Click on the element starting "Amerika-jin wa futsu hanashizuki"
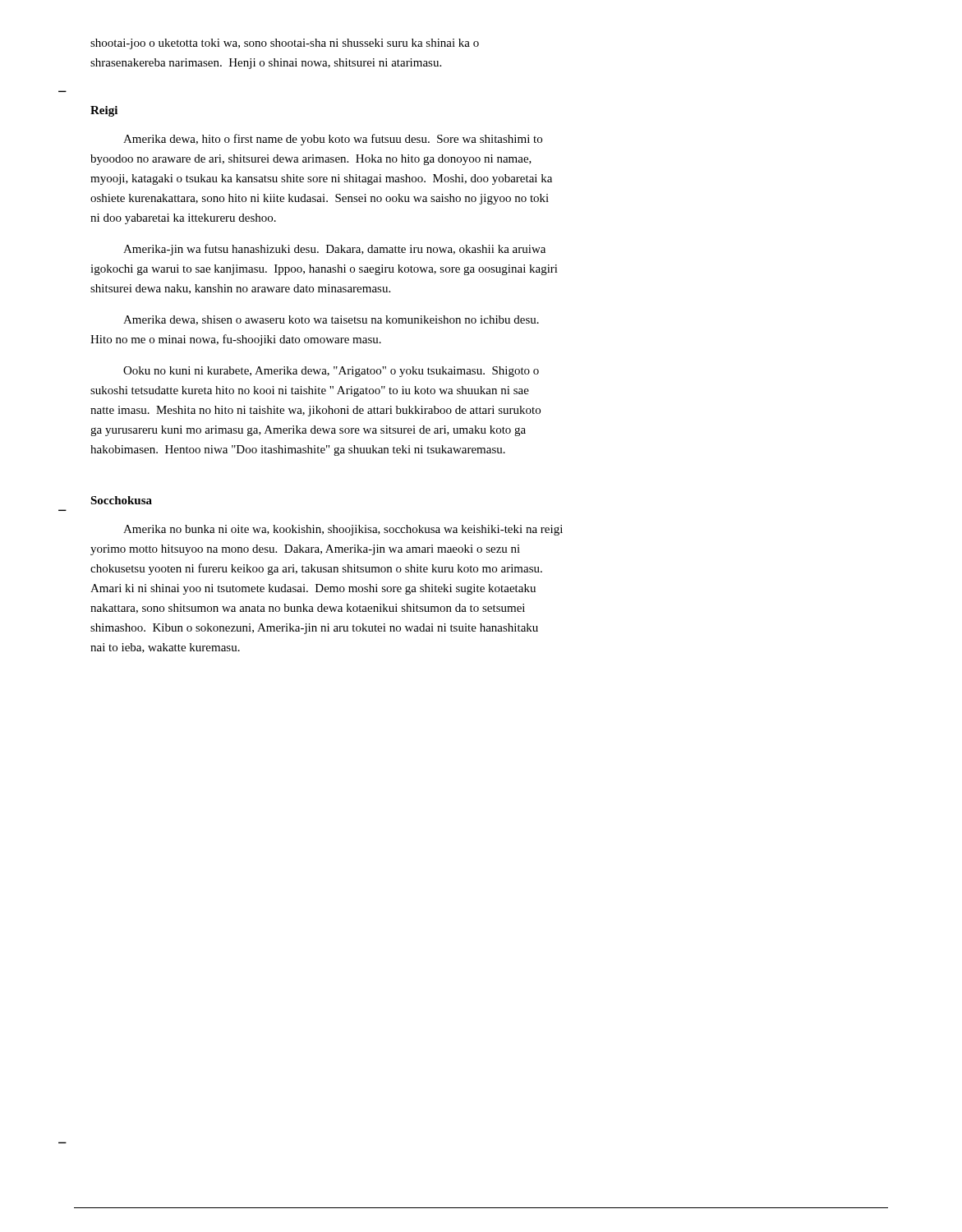 coord(489,269)
